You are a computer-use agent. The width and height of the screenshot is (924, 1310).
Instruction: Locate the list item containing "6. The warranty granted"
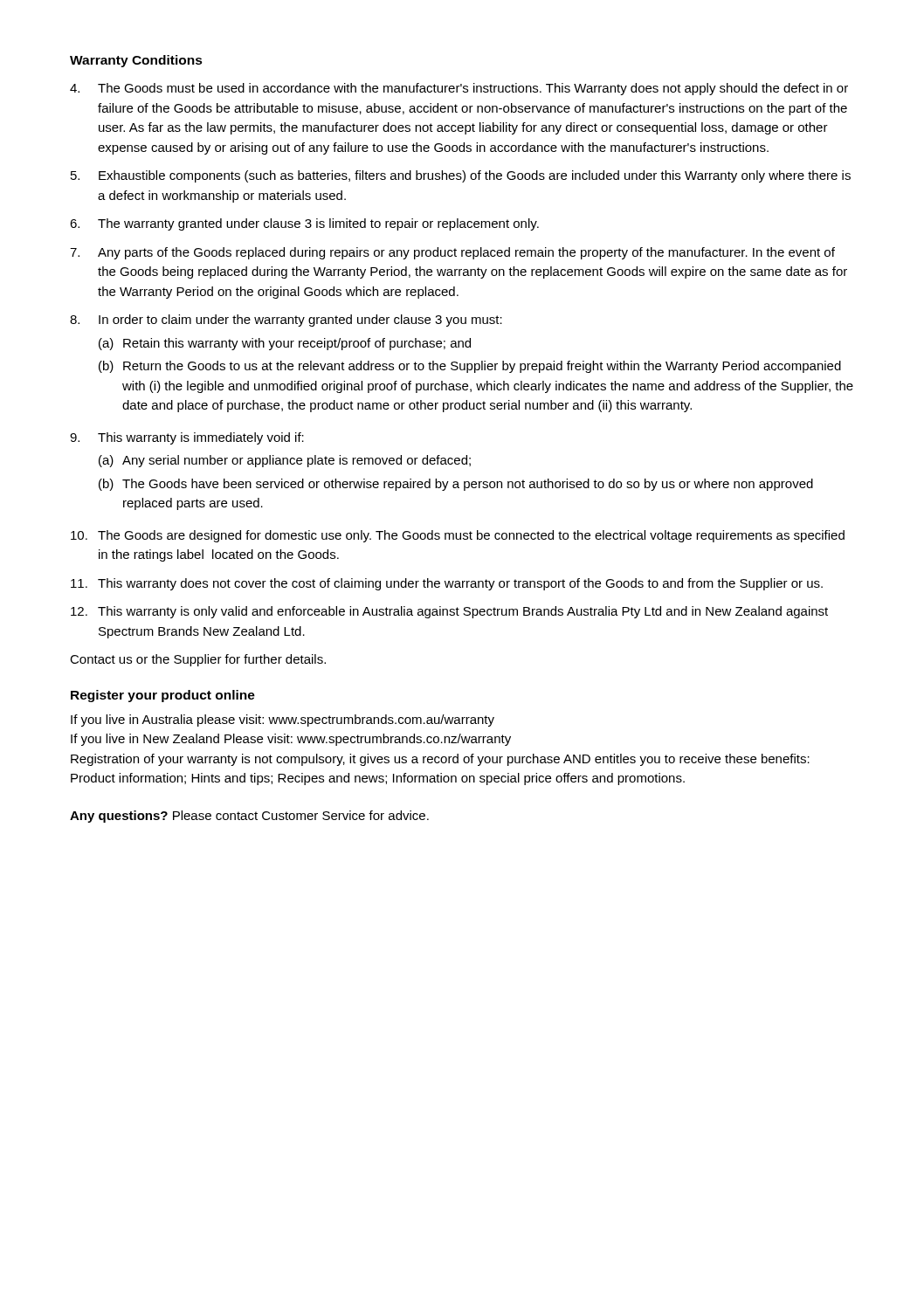[x=462, y=224]
